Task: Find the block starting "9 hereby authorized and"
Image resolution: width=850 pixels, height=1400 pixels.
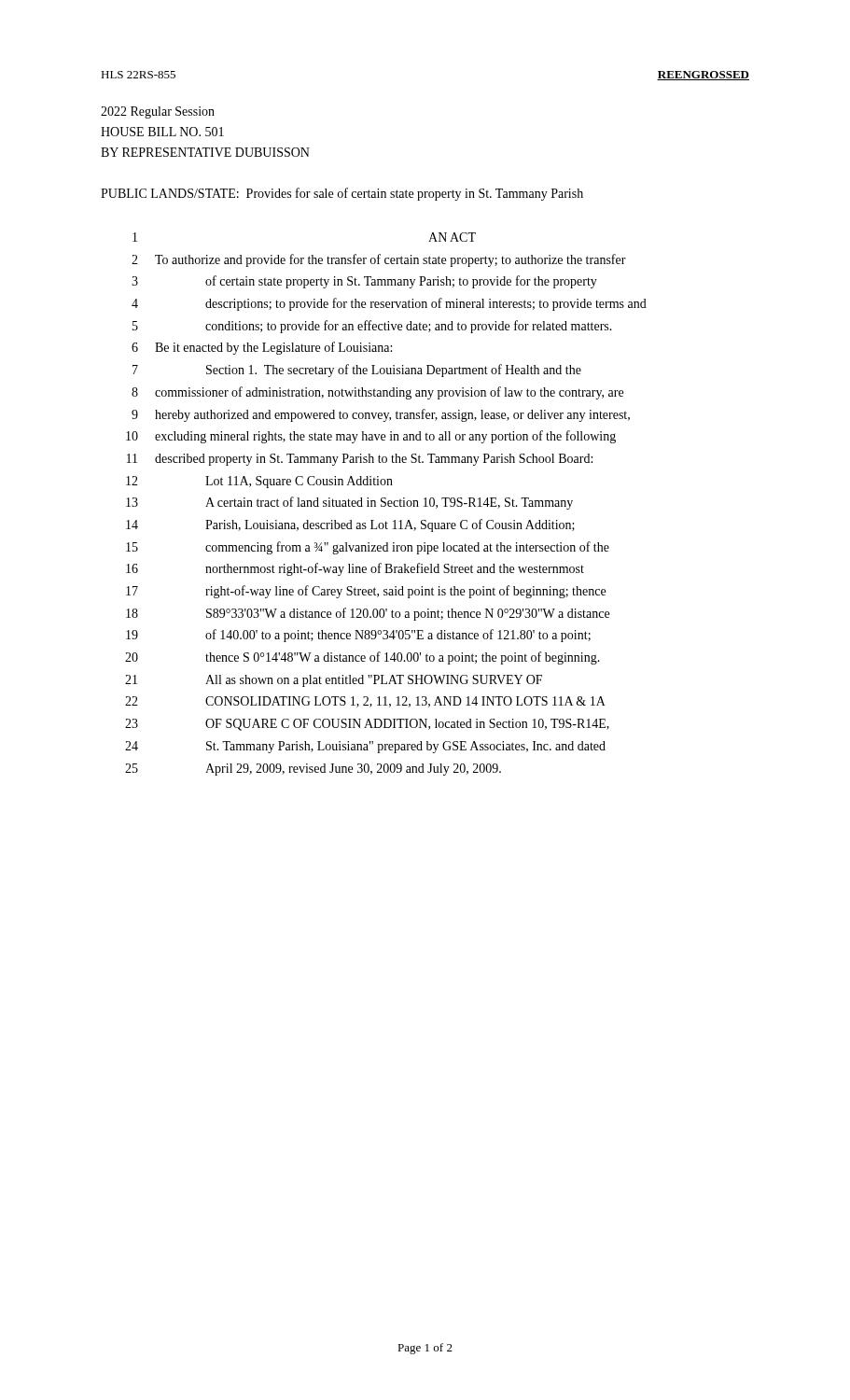Action: (425, 415)
